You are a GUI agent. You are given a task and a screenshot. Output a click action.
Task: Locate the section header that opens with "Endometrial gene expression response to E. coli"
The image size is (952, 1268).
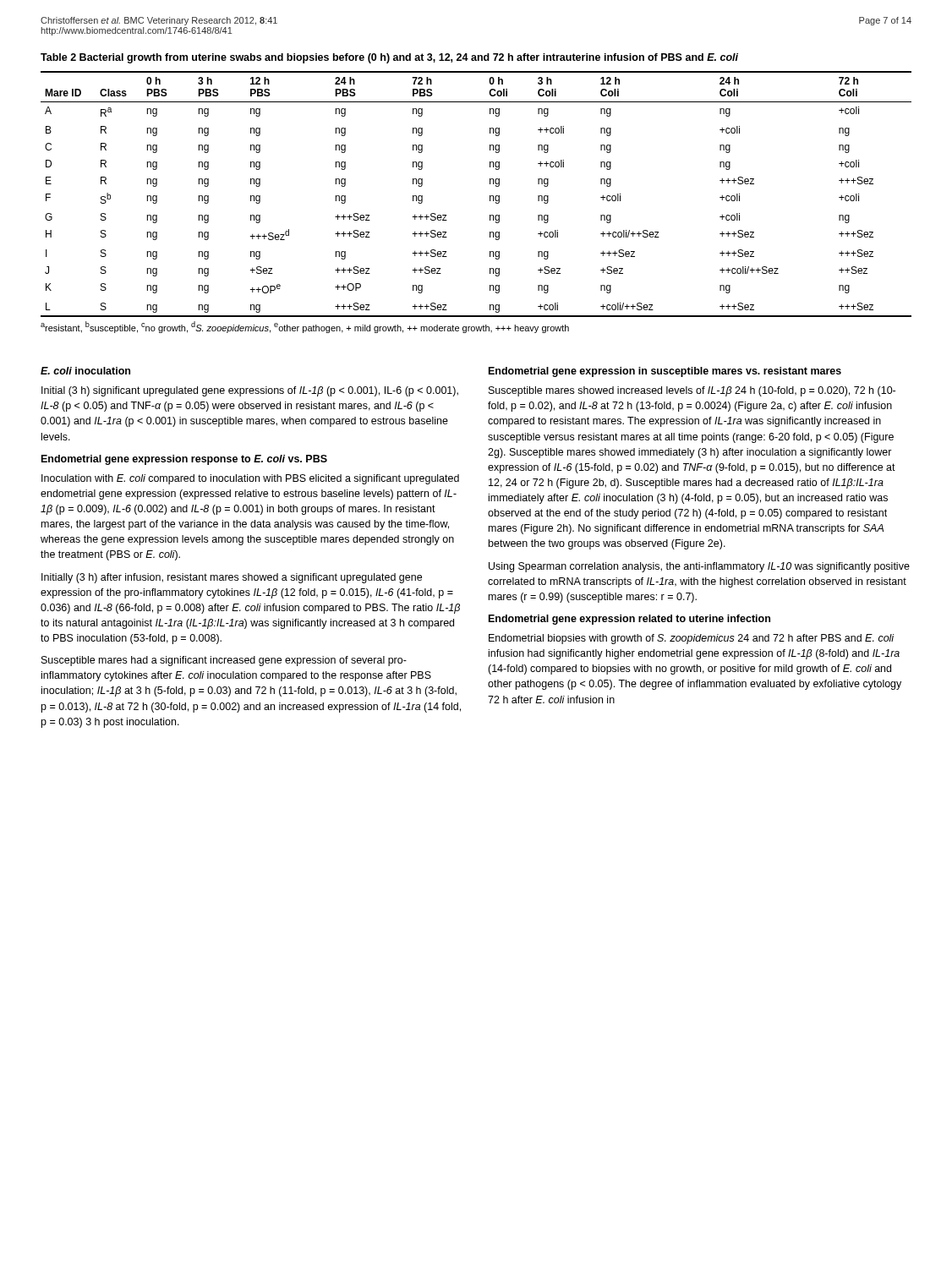pyautogui.click(x=184, y=459)
